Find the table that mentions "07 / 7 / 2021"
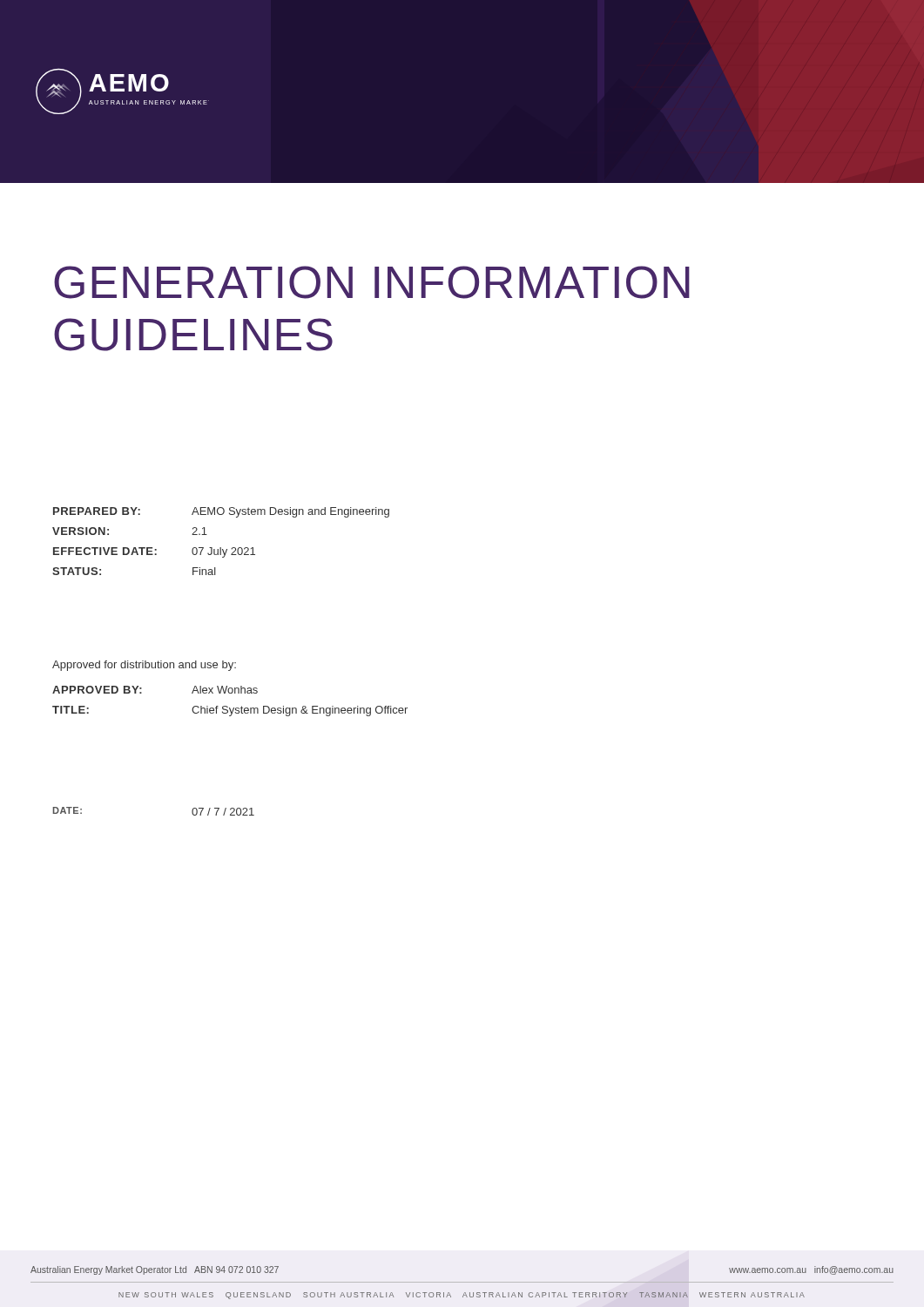Screen dimensions: 1307x924 [x=226, y=812]
